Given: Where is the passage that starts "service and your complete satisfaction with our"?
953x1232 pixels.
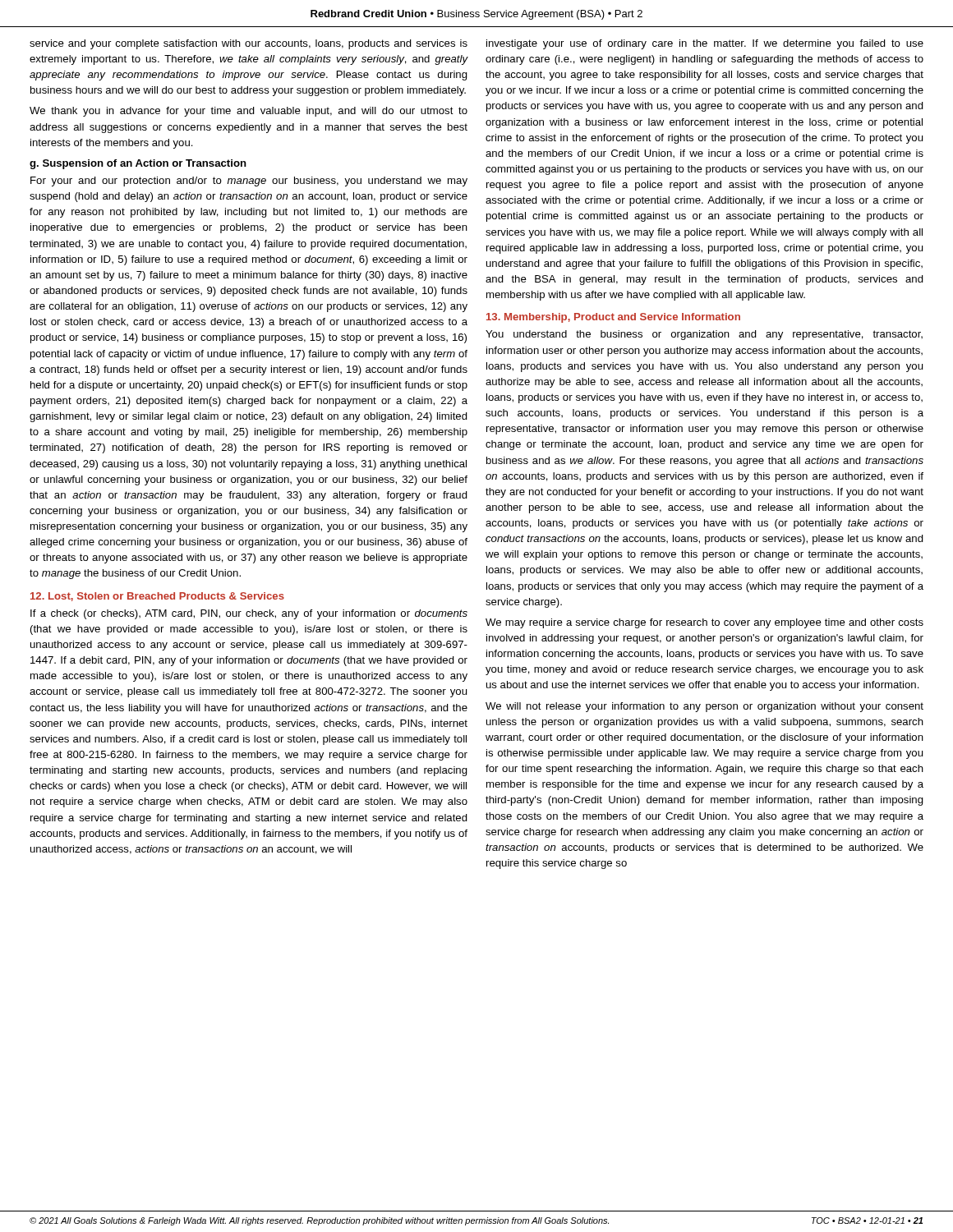Looking at the screenshot, I should [248, 93].
